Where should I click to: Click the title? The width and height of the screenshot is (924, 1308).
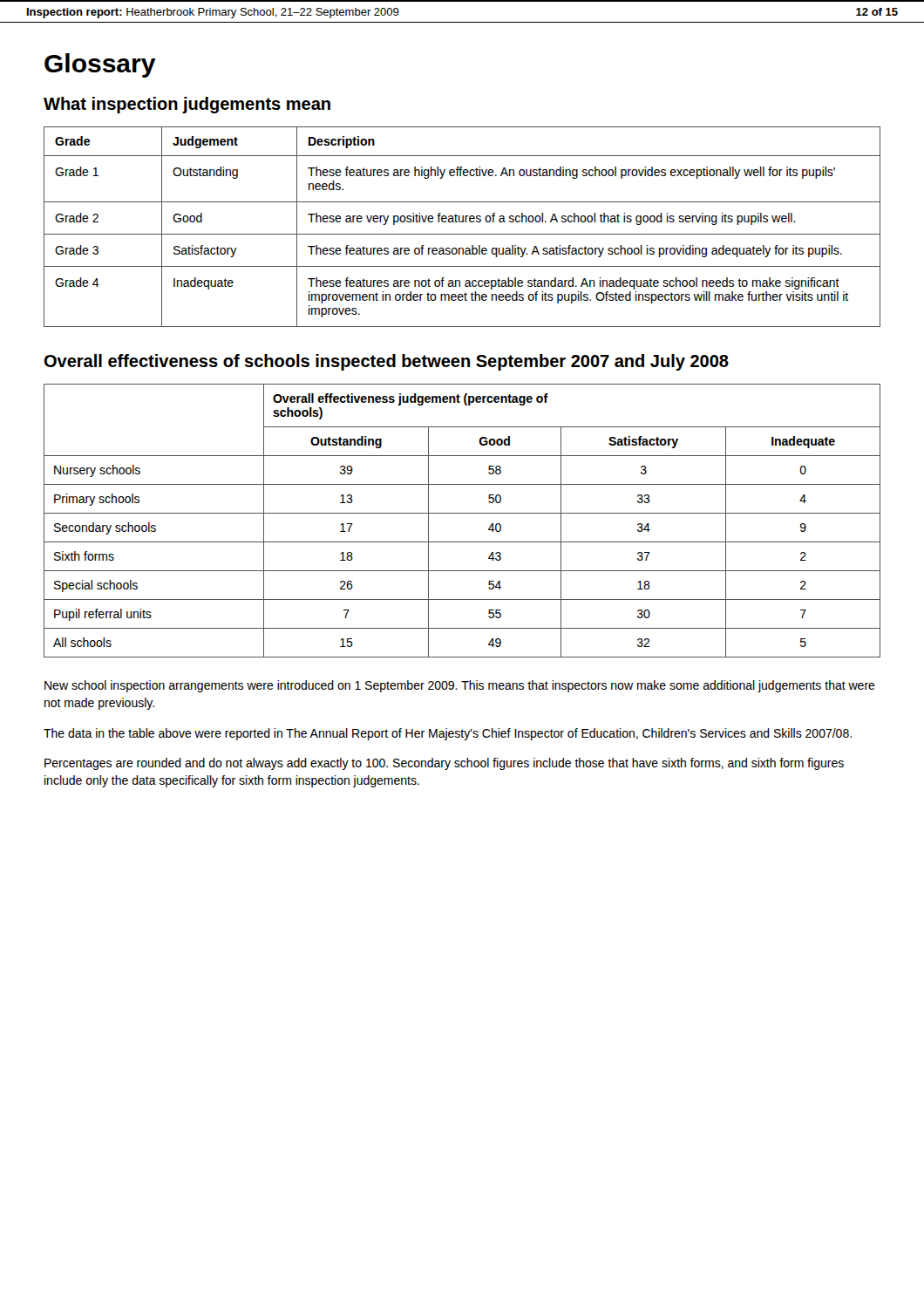tap(462, 64)
